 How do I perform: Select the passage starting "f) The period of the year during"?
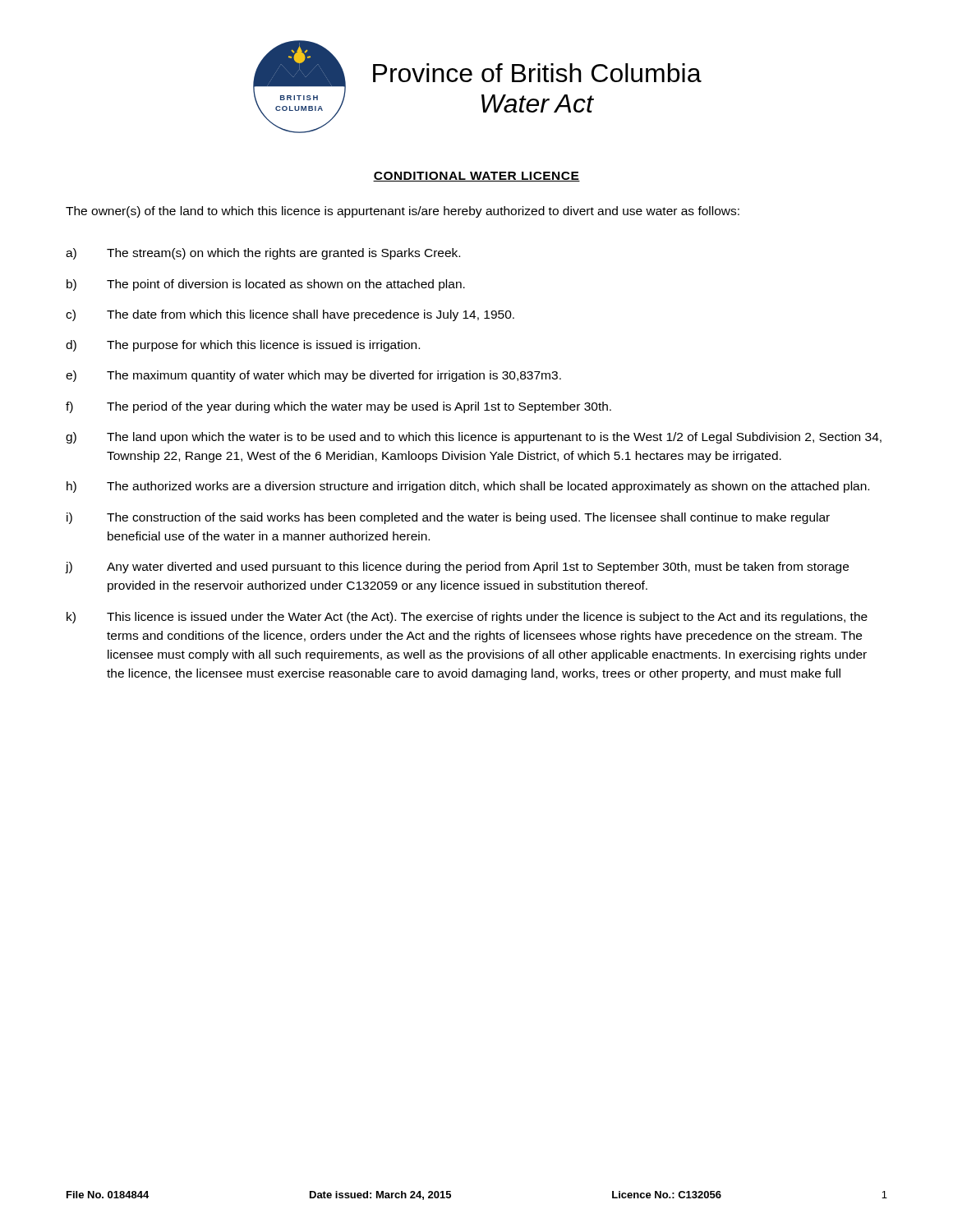(x=476, y=406)
